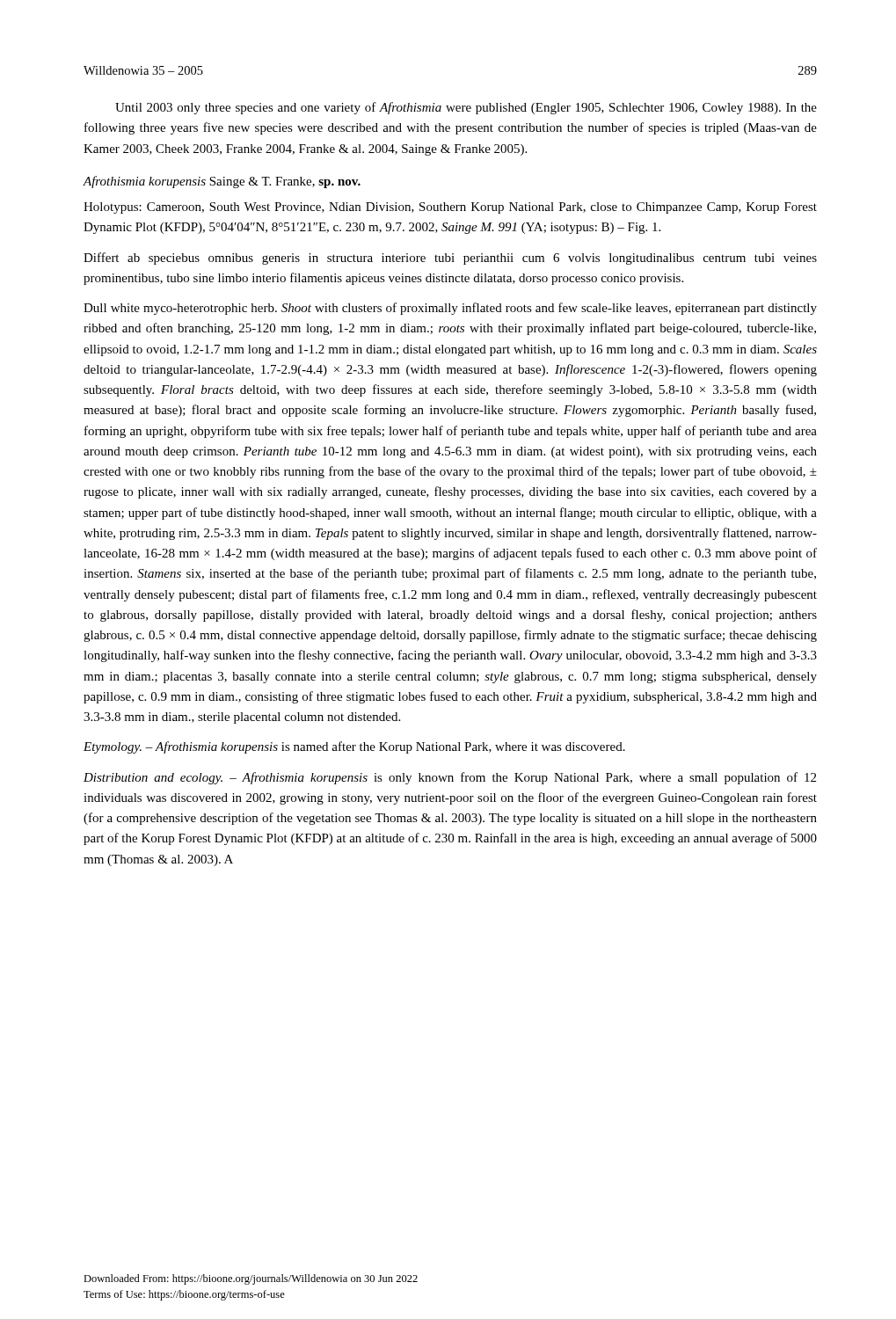
Task: Point to the region starting "Etymology. – Afrothismia korupensis is named after"
Action: pos(450,747)
